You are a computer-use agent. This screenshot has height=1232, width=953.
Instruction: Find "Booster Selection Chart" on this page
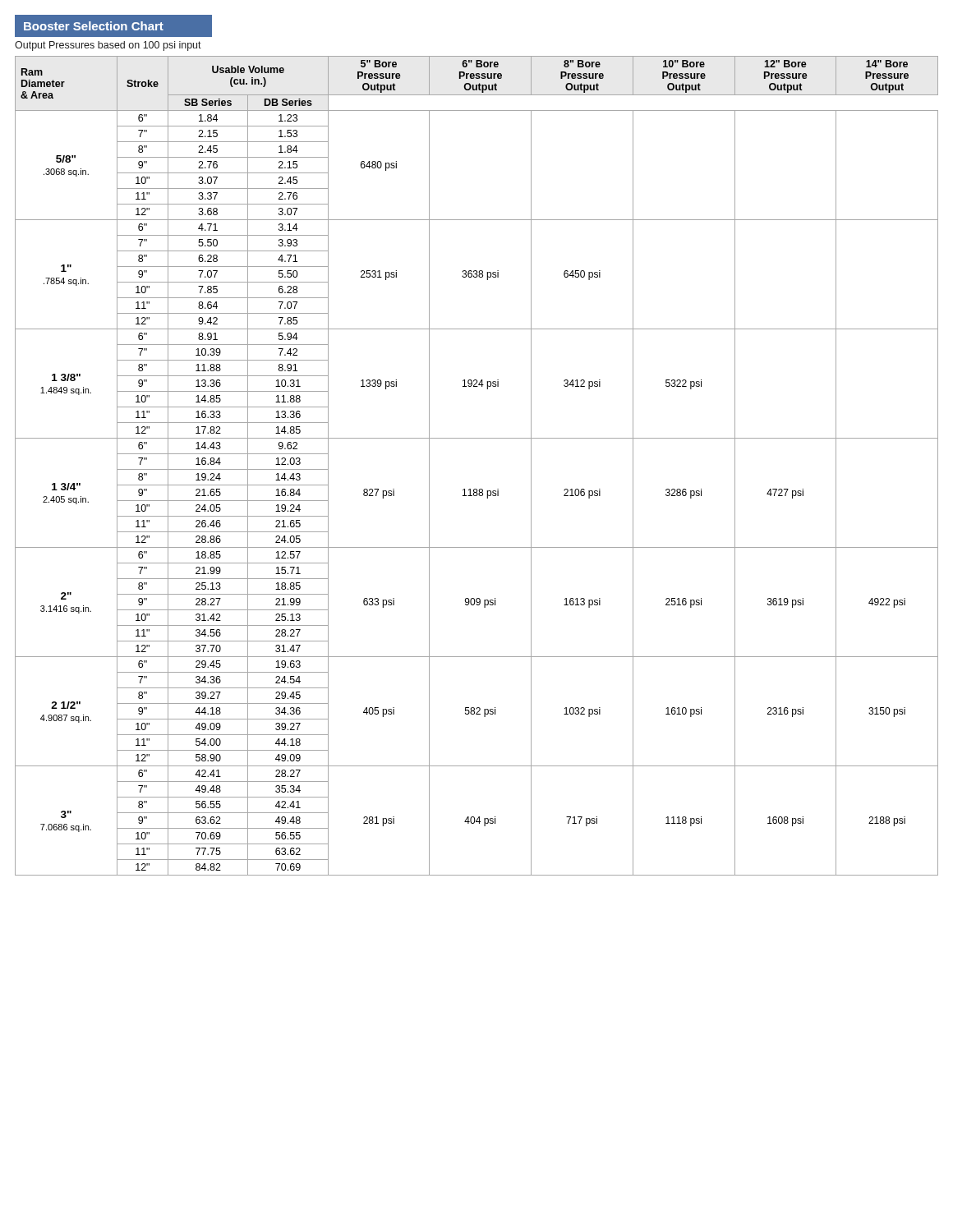(113, 26)
